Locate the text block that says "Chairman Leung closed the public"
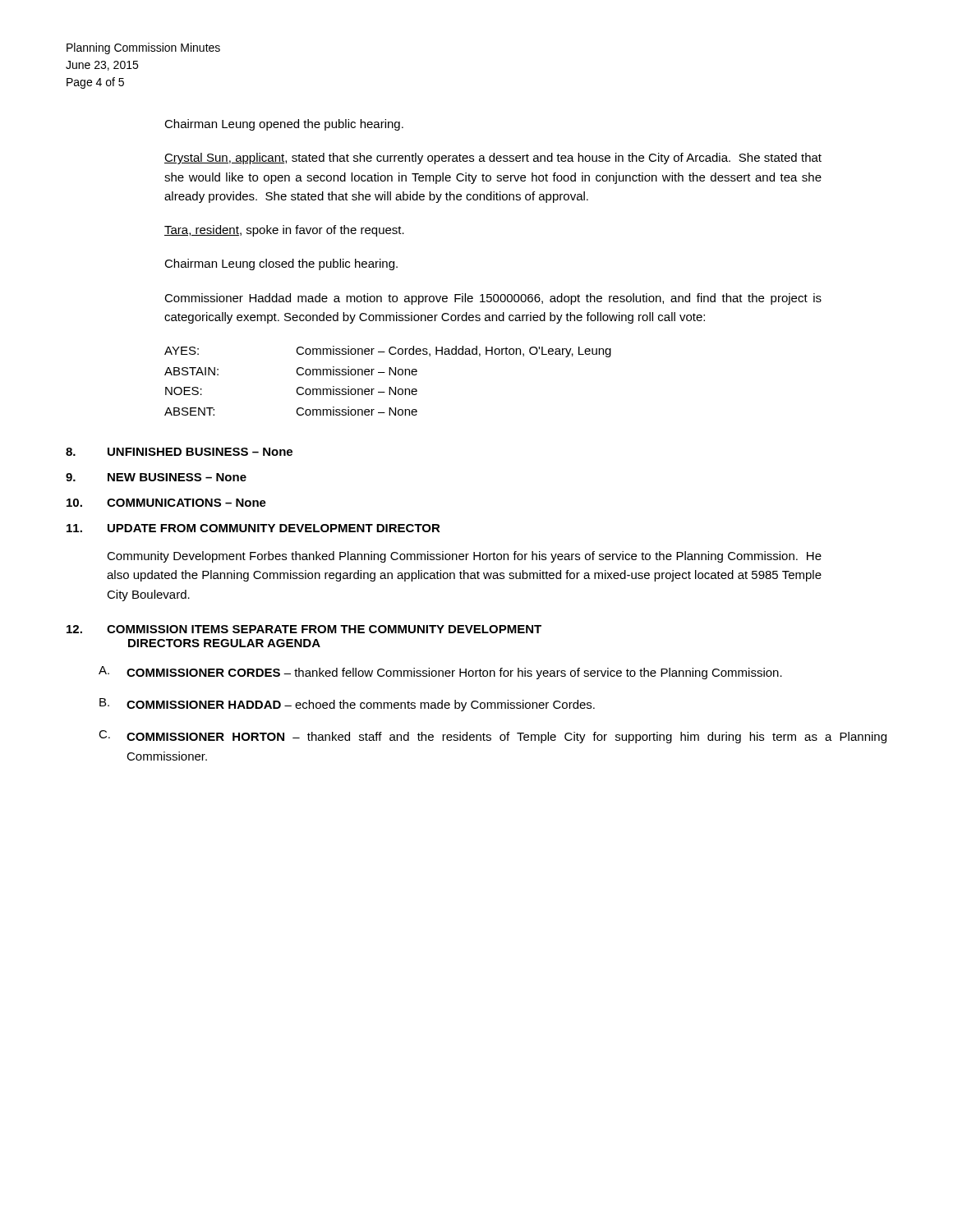 coord(281,263)
